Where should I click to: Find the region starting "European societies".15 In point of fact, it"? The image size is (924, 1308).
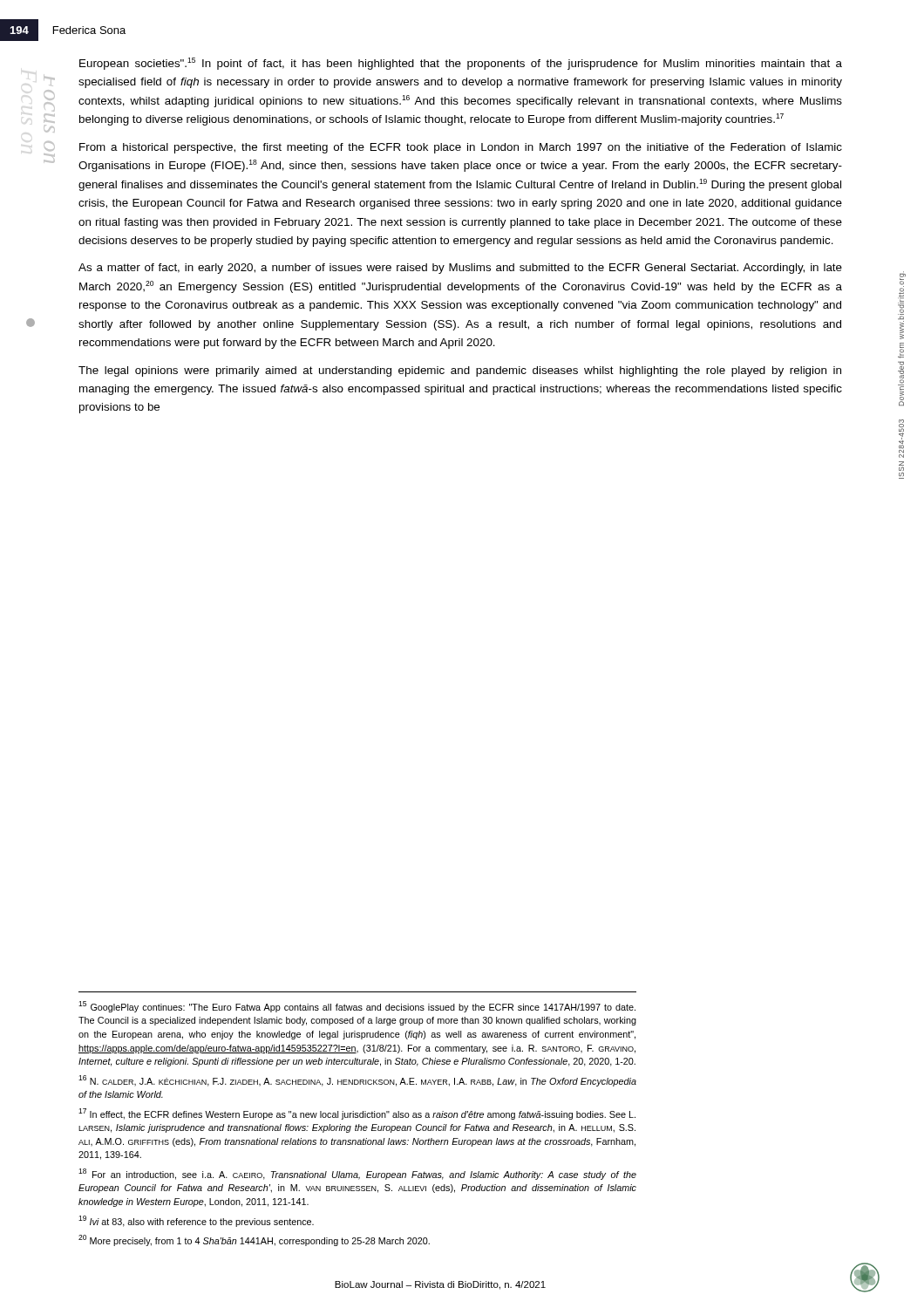point(460,91)
